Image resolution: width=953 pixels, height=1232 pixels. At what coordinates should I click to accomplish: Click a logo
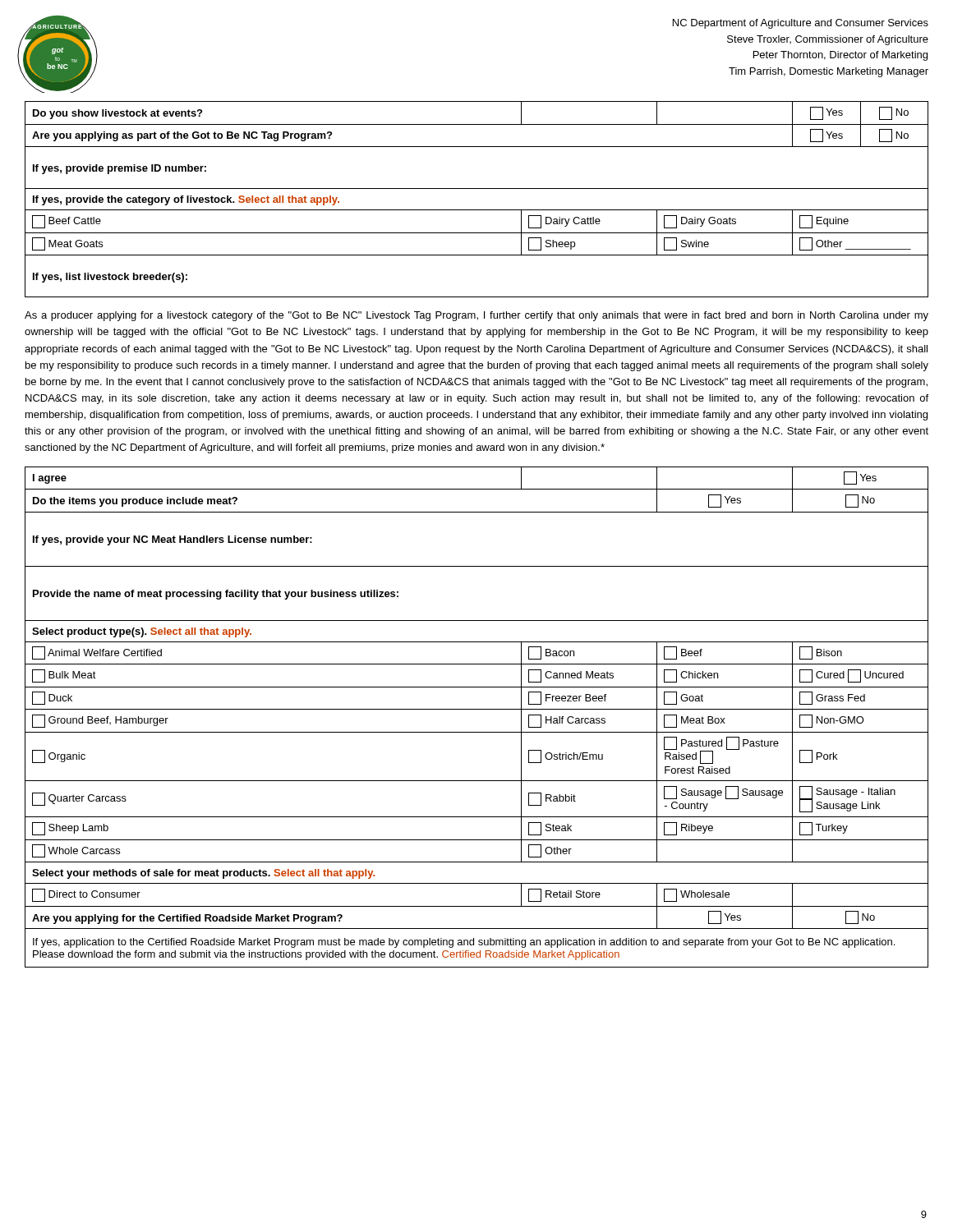tap(62, 54)
